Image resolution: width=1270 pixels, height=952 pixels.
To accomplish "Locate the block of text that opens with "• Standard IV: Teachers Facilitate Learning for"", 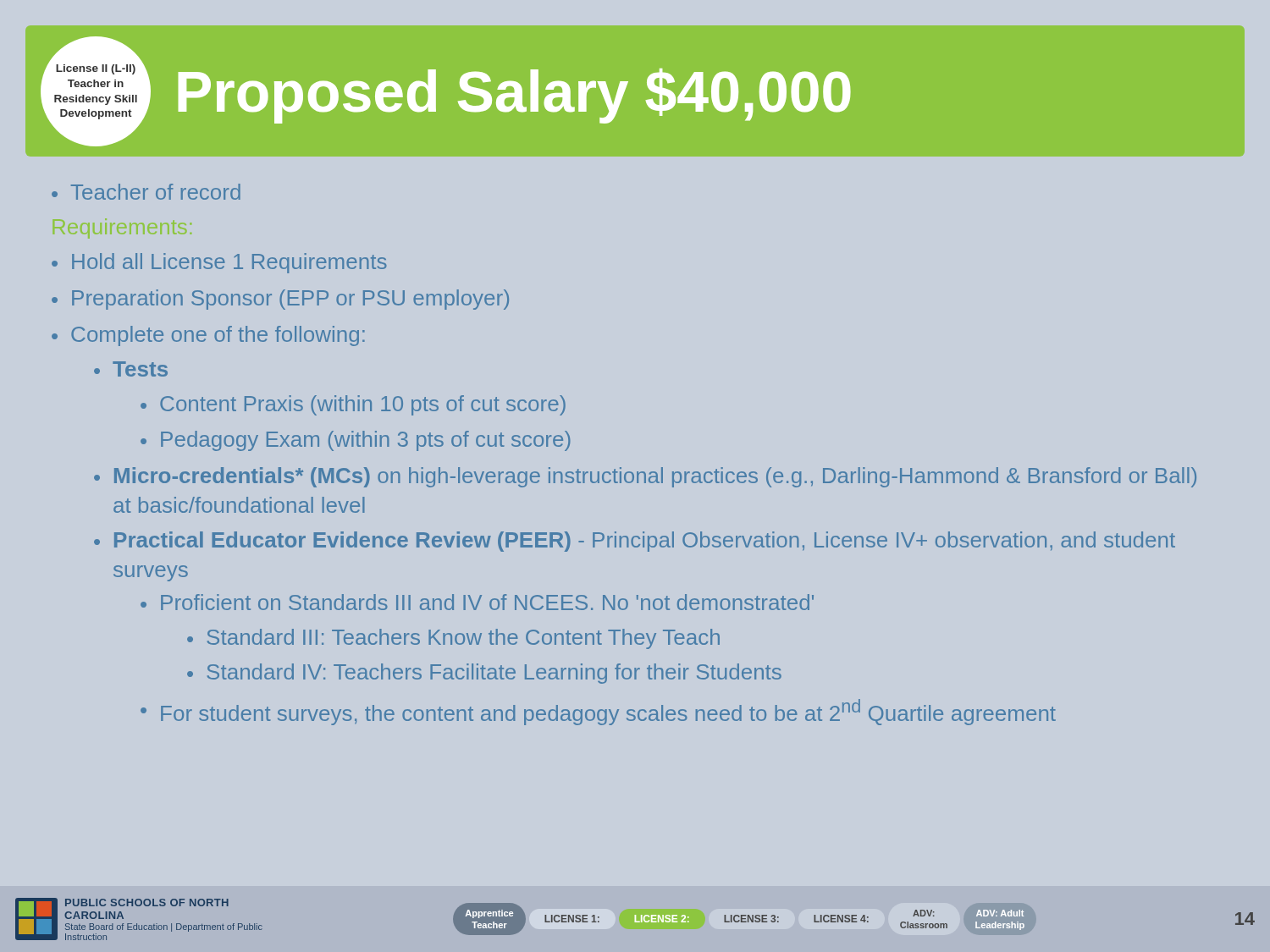I will (484, 673).
